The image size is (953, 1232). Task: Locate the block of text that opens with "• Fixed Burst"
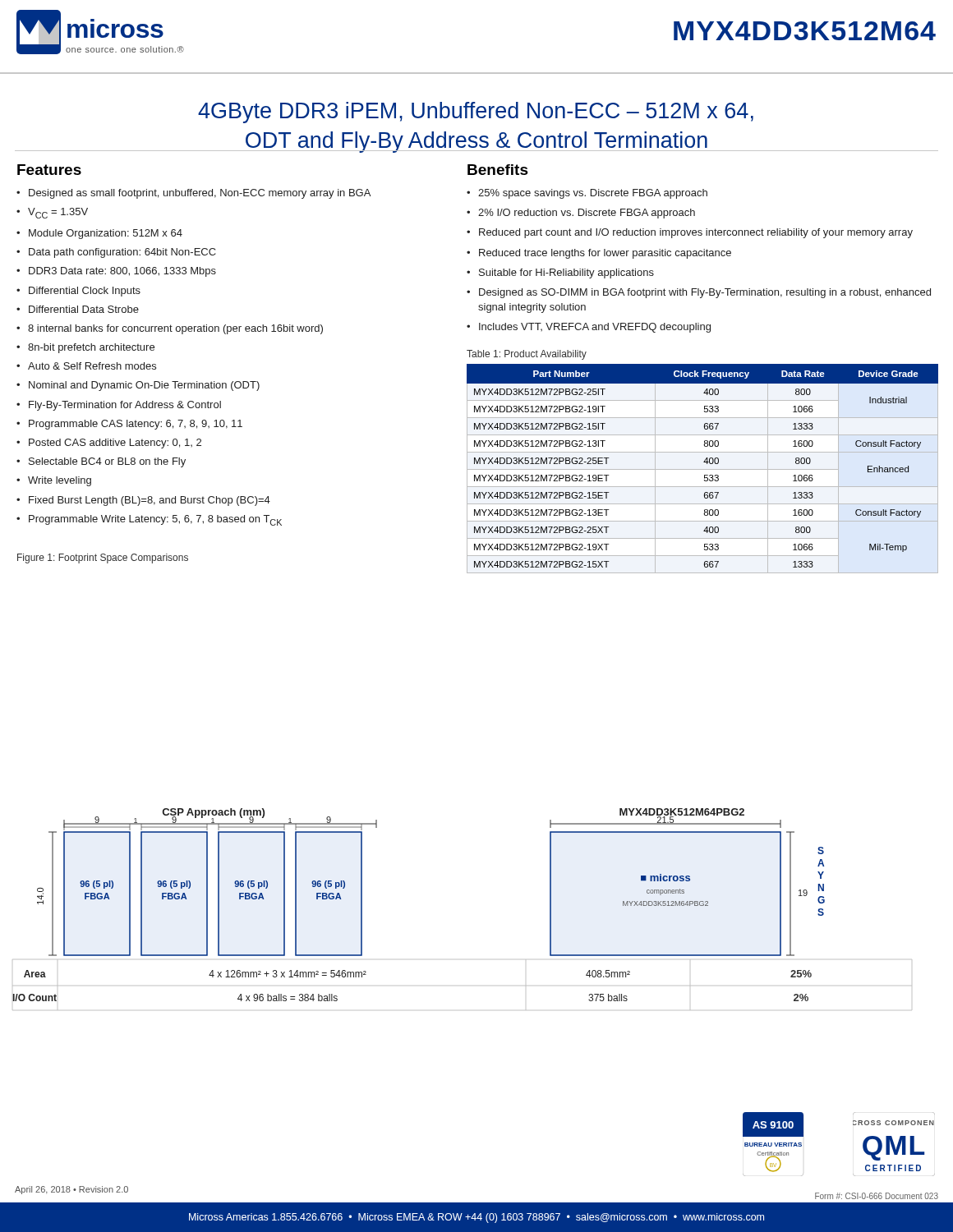pos(143,500)
